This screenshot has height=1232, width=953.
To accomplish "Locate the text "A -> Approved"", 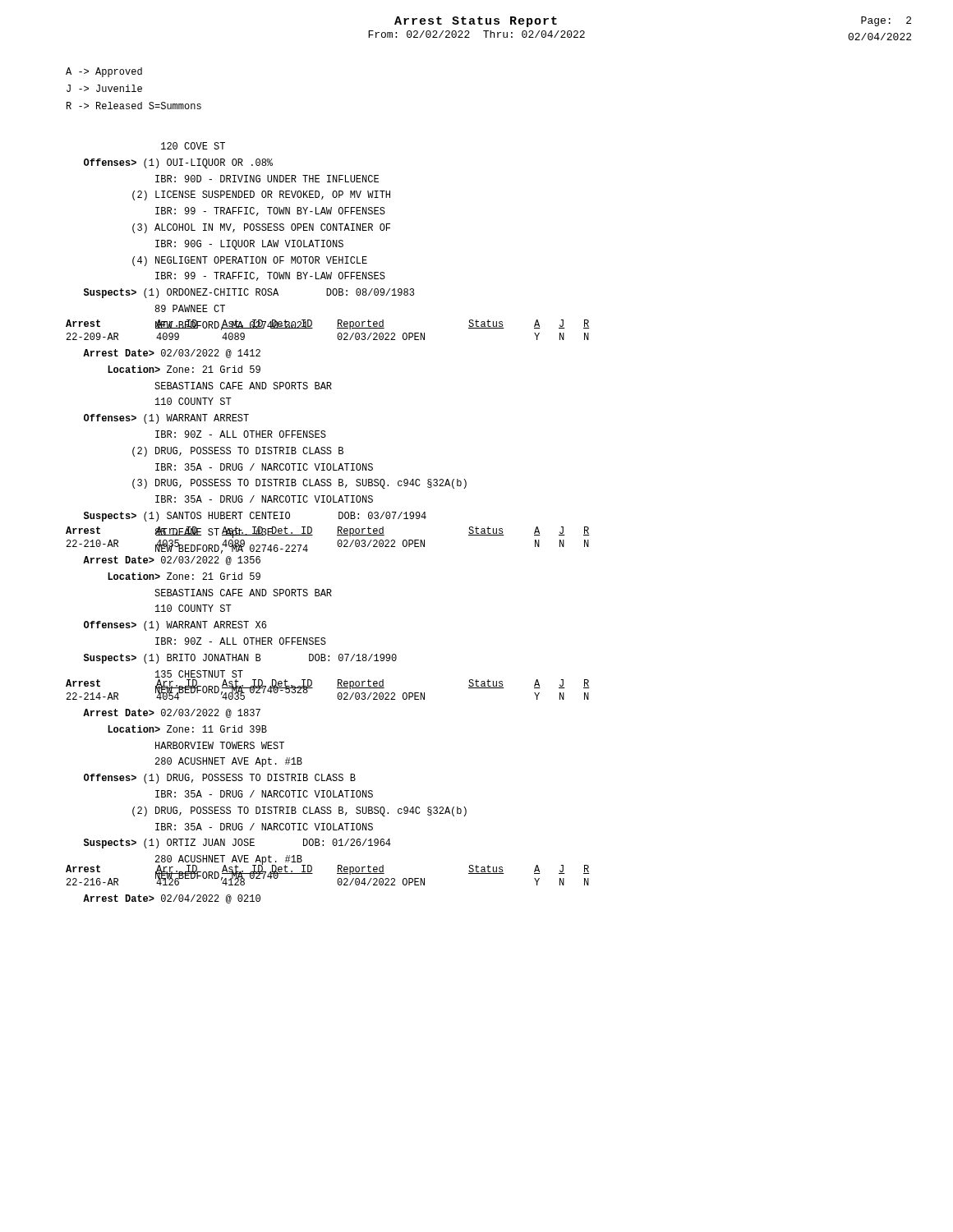I will [x=104, y=72].
